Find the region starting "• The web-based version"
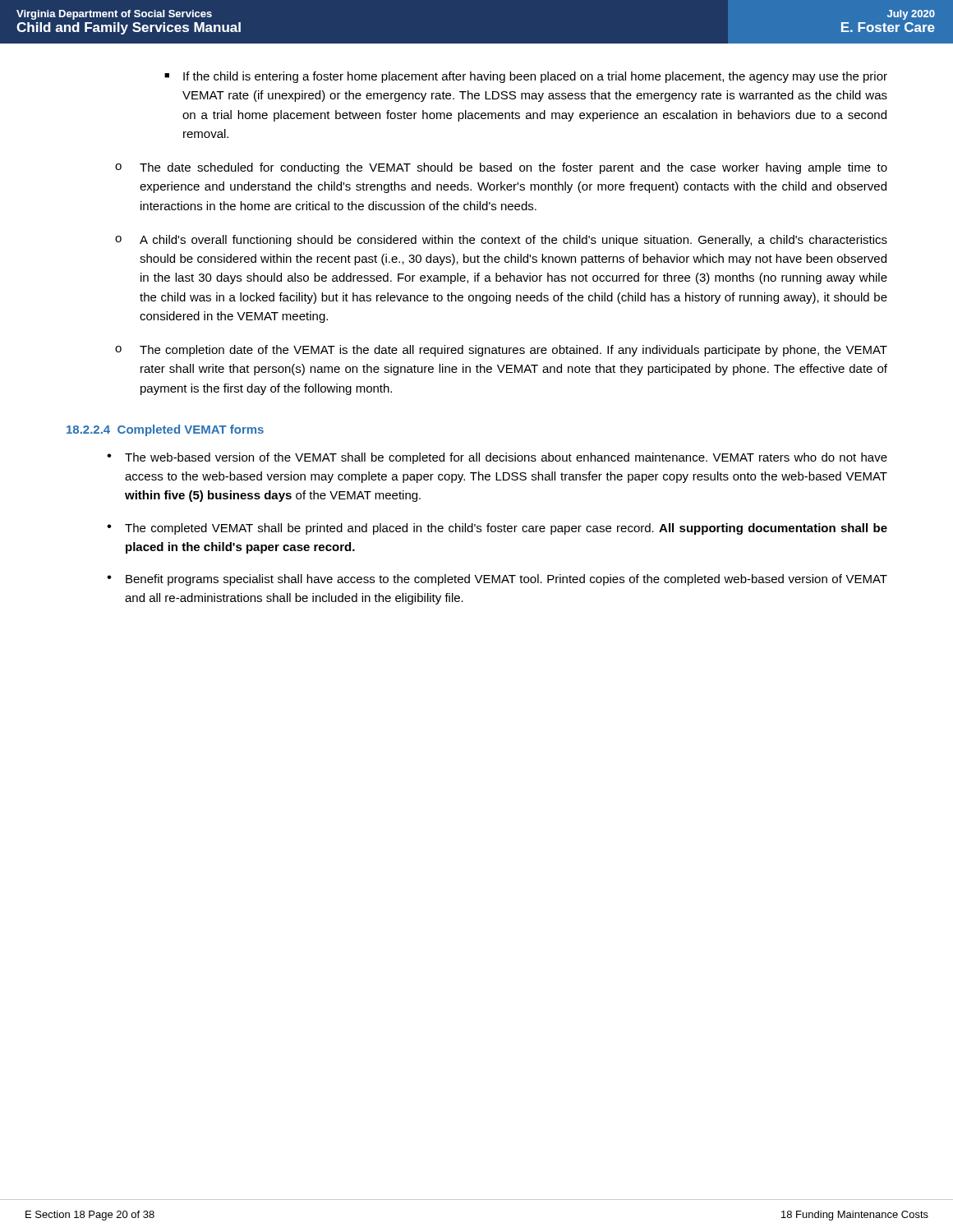This screenshot has height=1232, width=953. click(497, 476)
